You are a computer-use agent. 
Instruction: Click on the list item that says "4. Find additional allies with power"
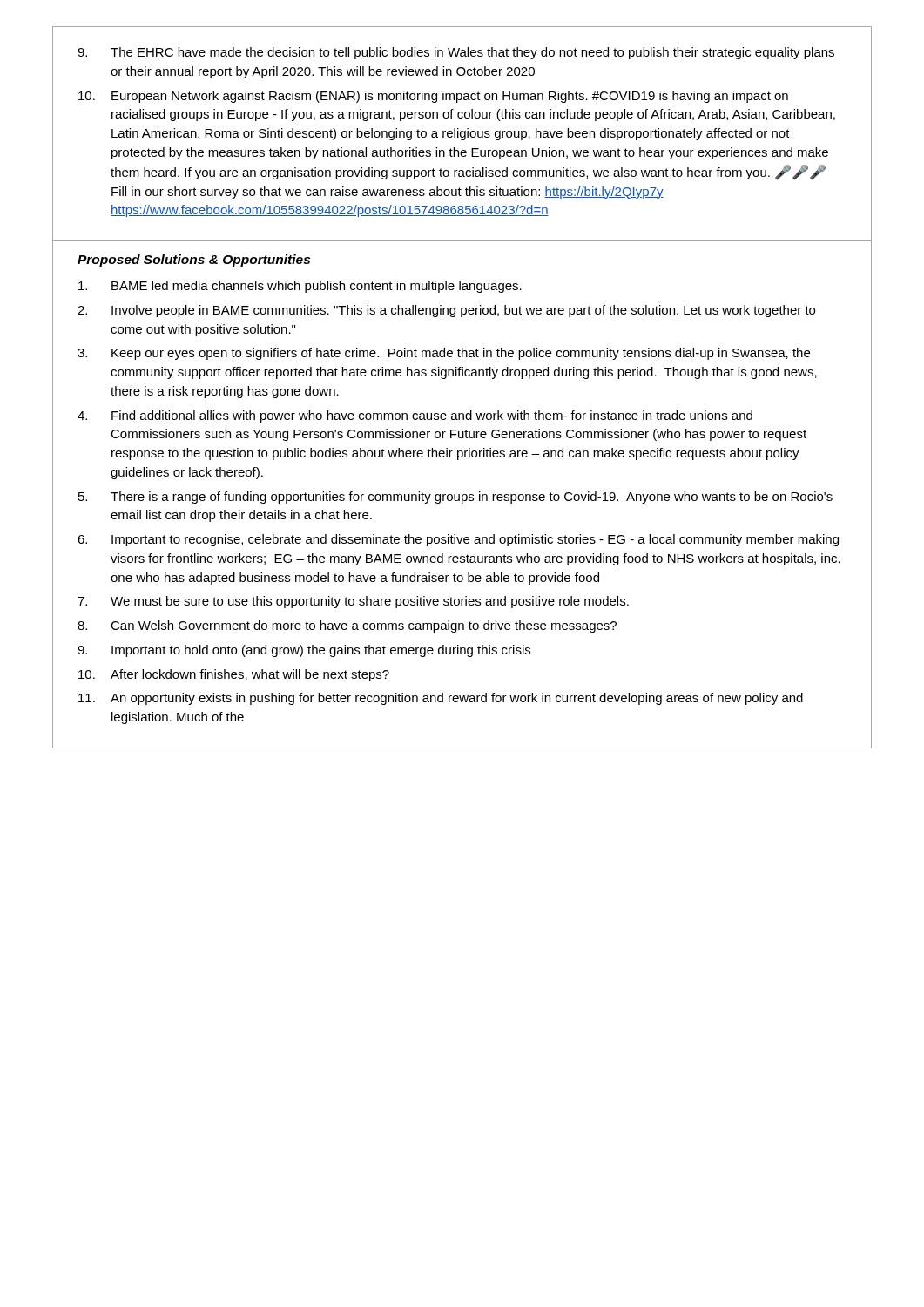click(x=462, y=444)
